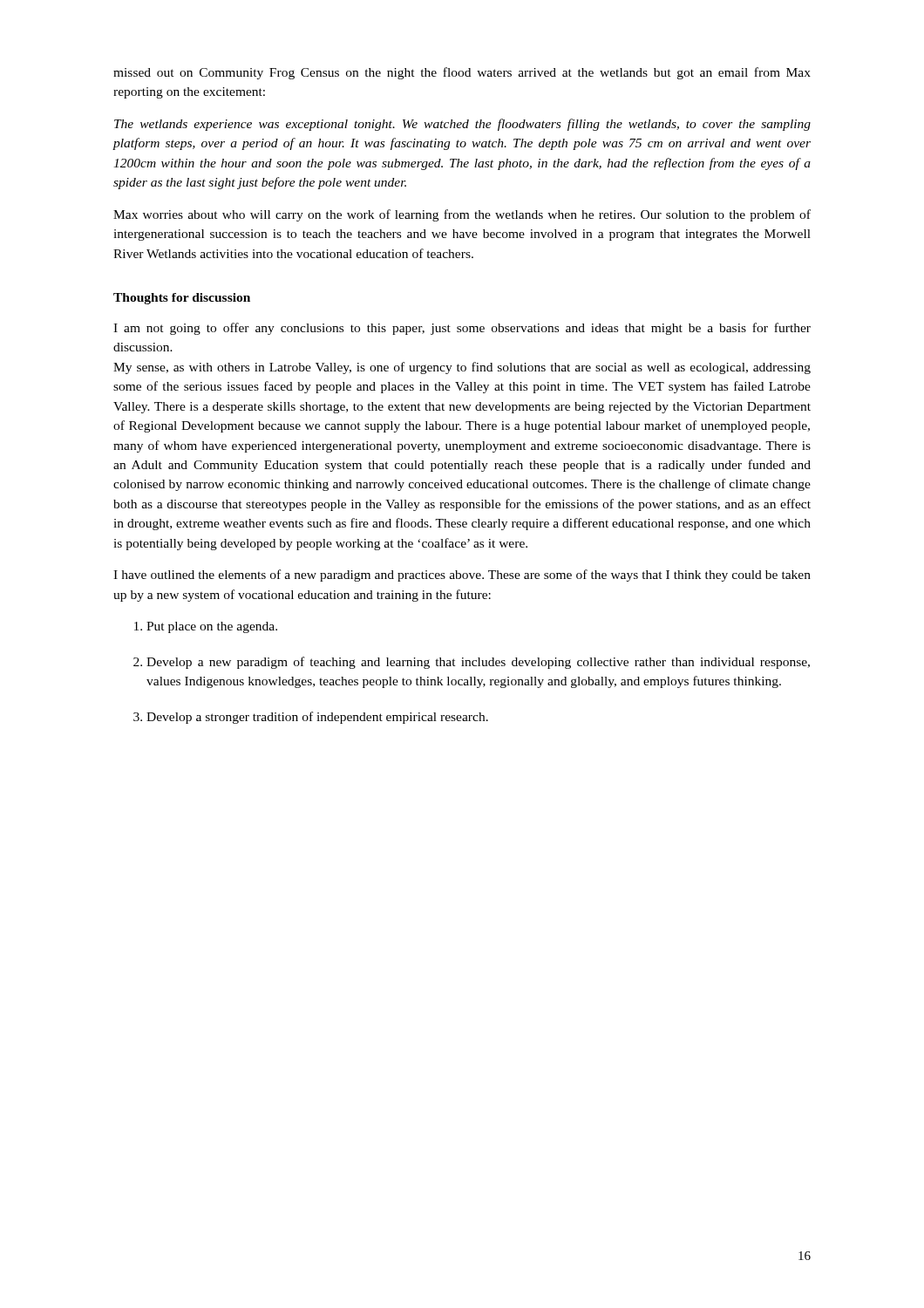Point to the block beginning "I am not going to"
Image resolution: width=924 pixels, height=1308 pixels.
(462, 436)
